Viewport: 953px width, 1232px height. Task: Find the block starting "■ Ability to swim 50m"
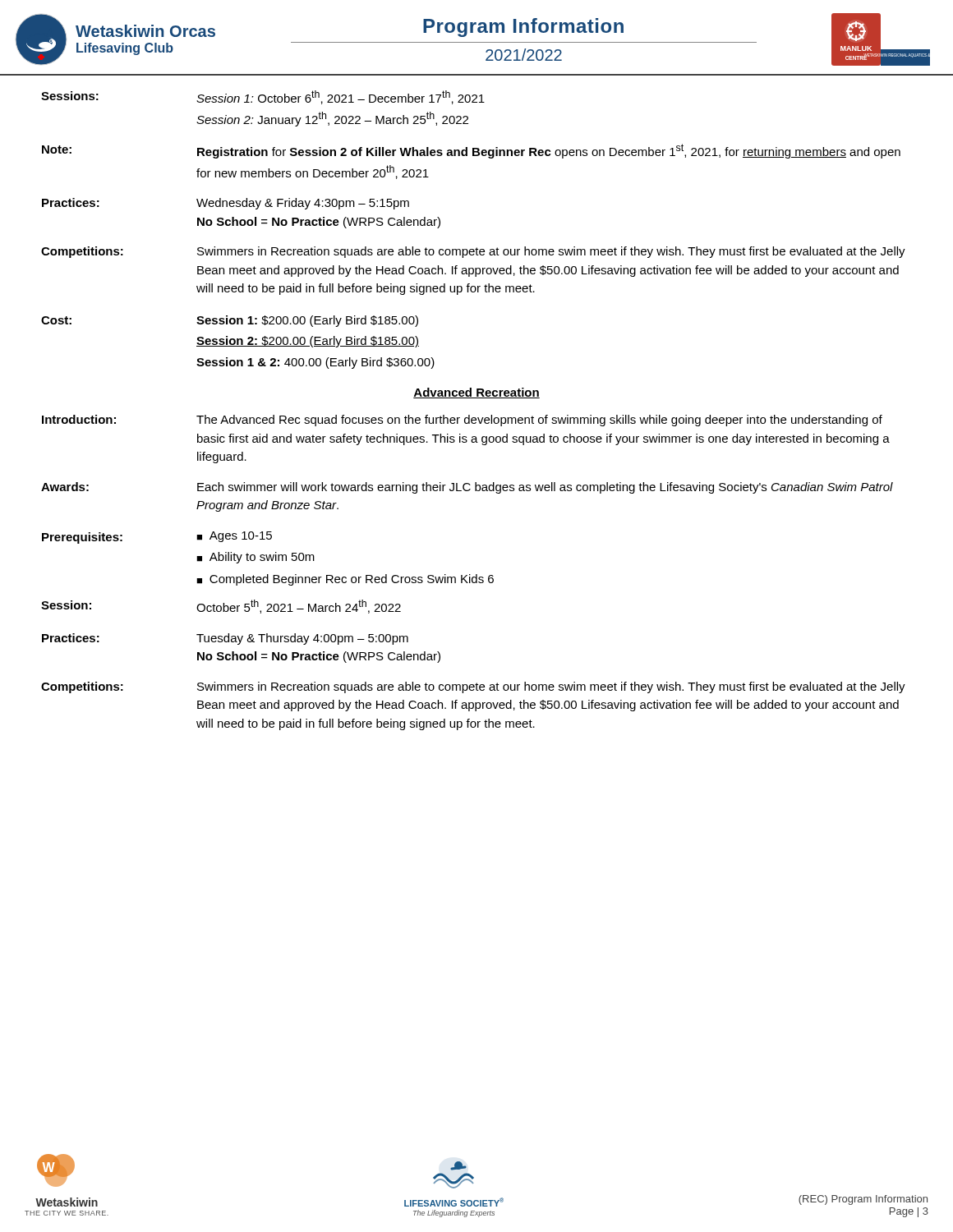(x=256, y=557)
